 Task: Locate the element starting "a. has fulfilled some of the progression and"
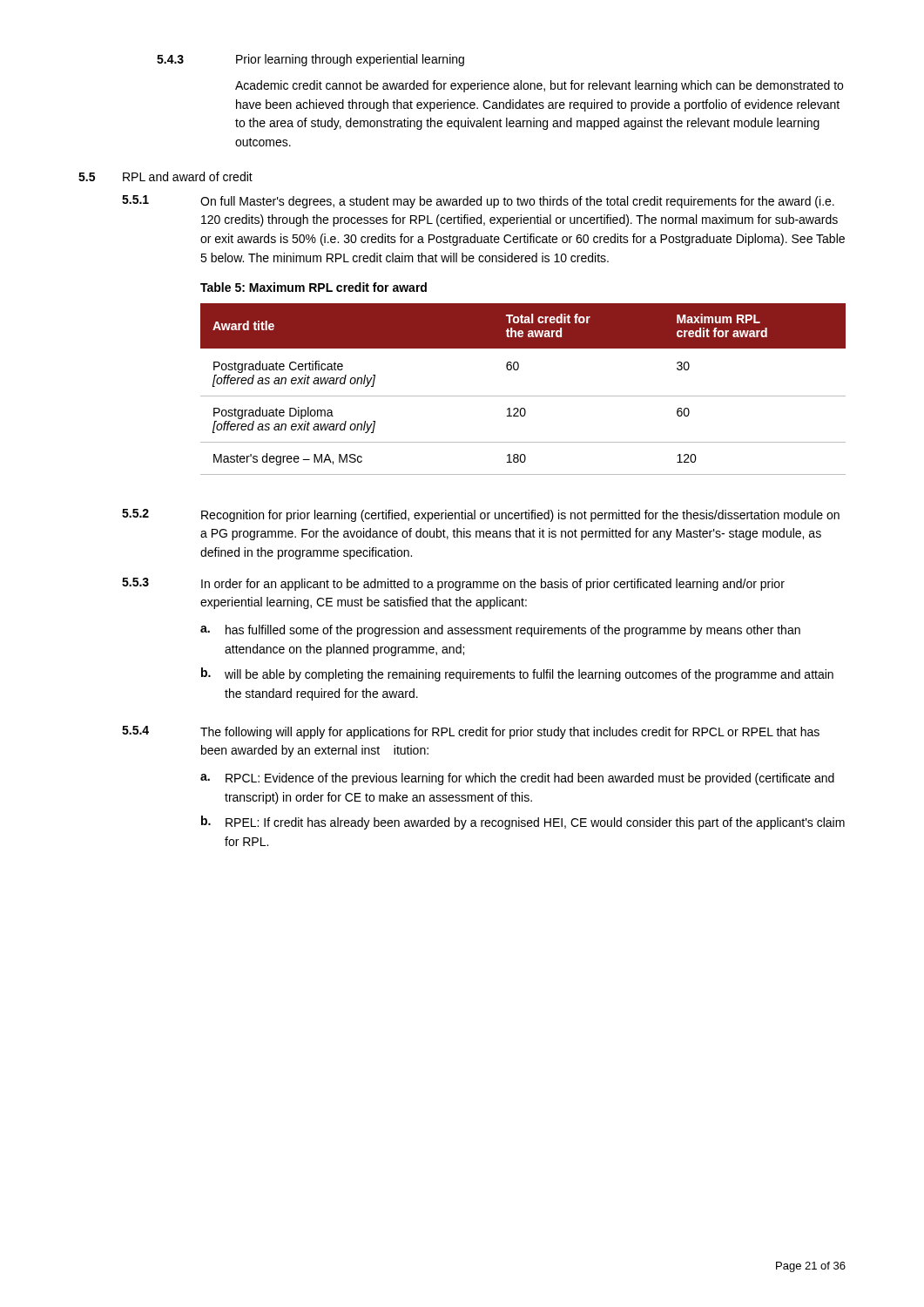523,640
